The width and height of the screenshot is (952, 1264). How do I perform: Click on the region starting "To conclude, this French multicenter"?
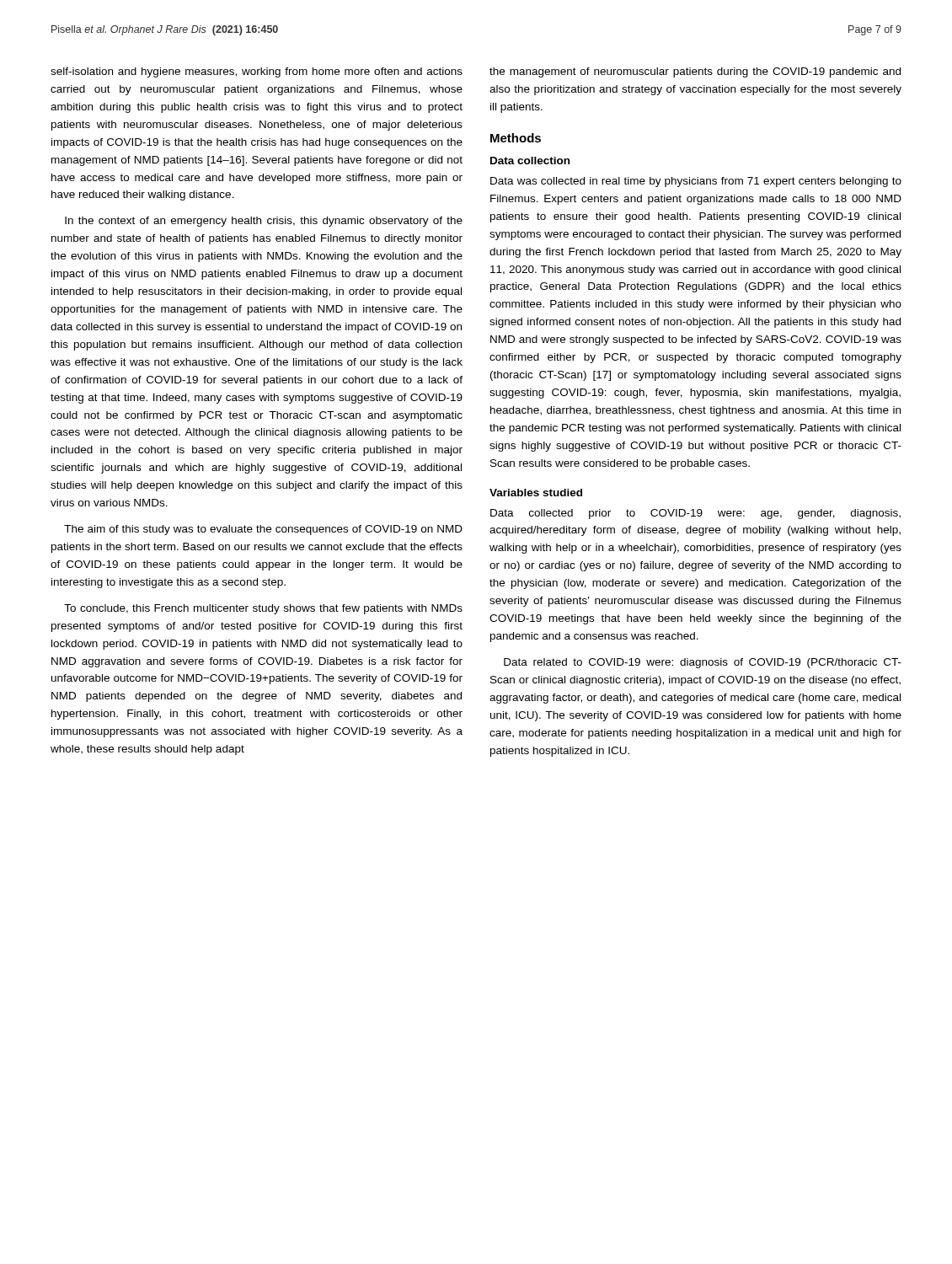click(257, 679)
